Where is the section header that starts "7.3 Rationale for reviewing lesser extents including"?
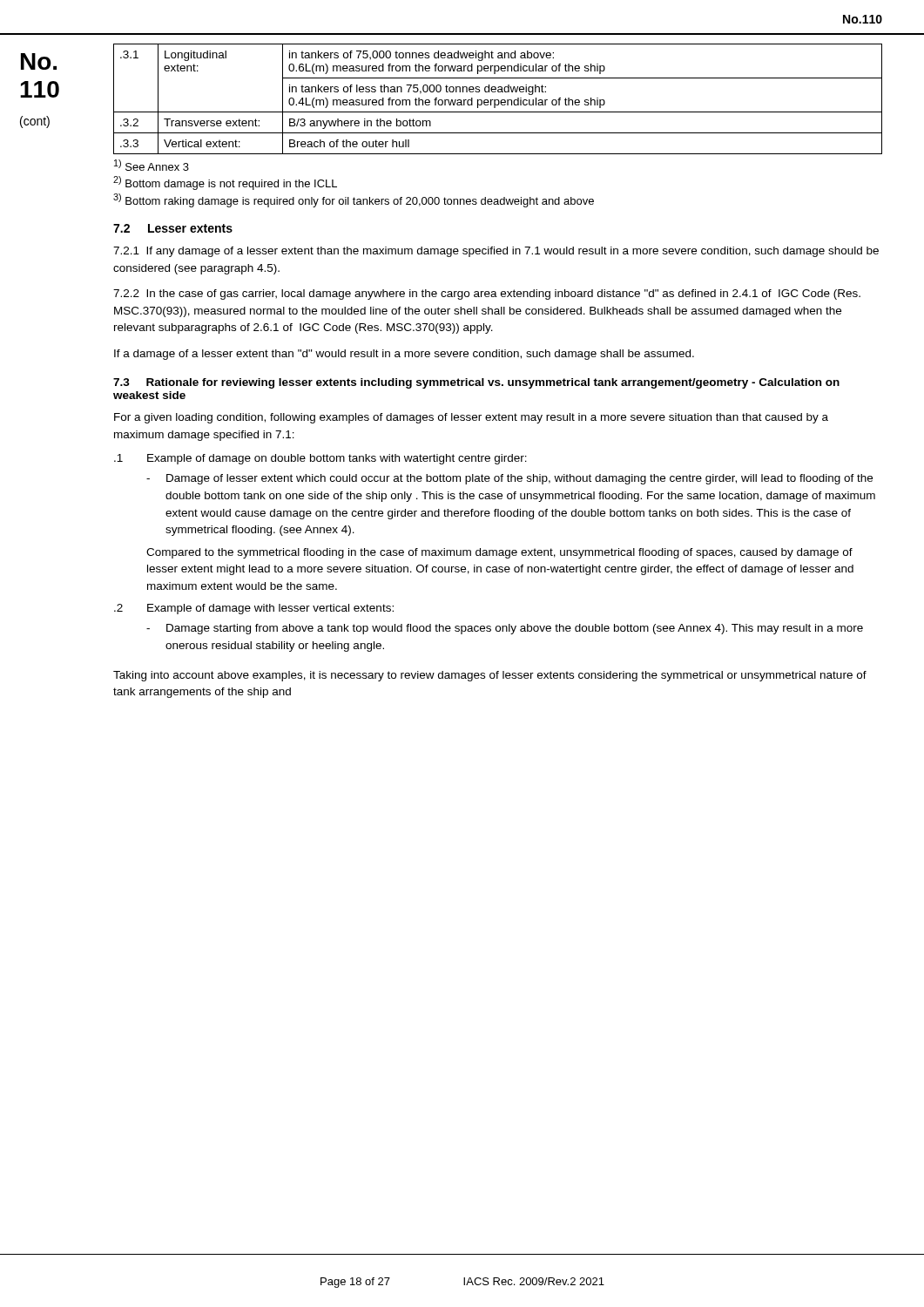 [476, 389]
